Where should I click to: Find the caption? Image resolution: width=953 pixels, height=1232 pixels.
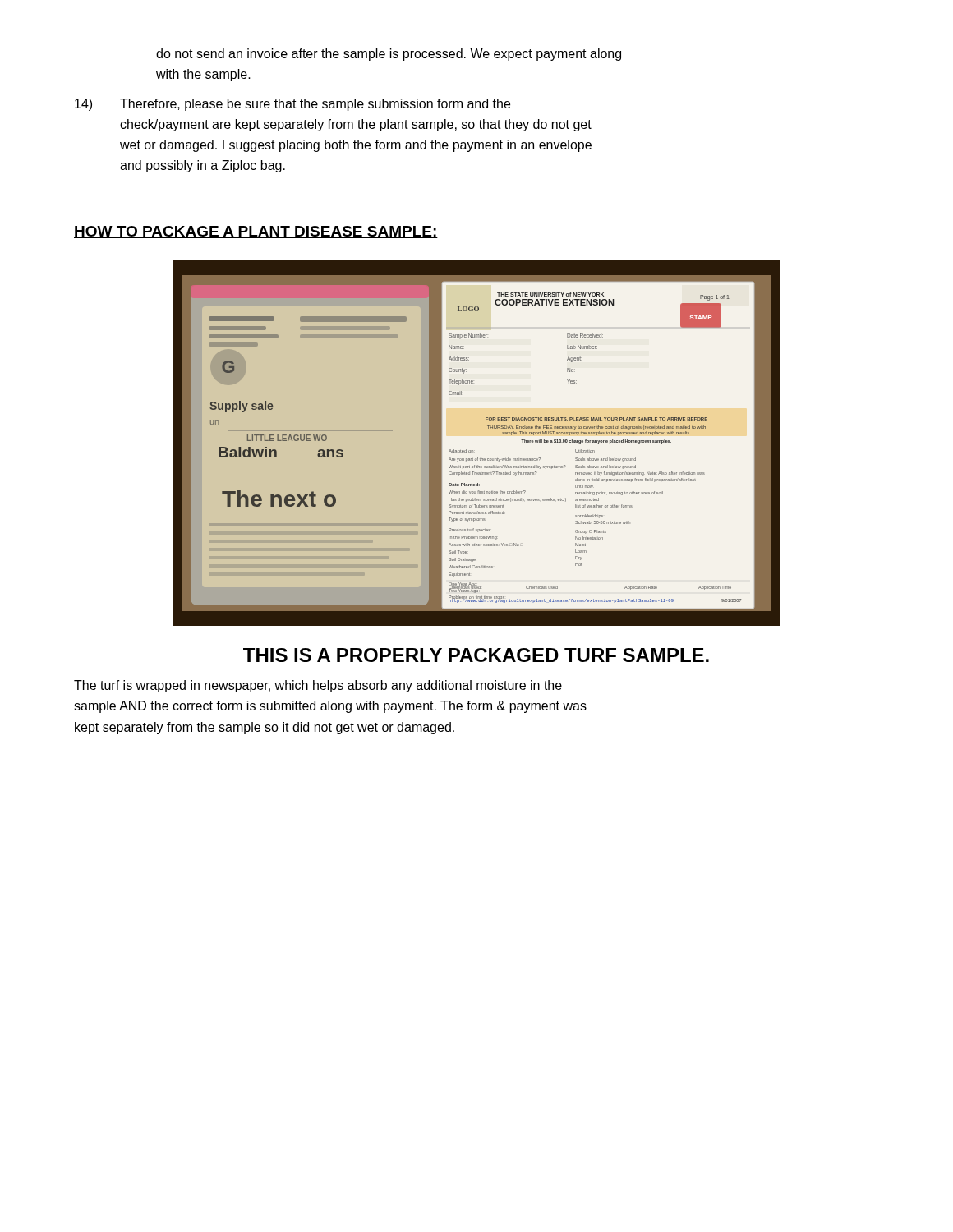(476, 655)
